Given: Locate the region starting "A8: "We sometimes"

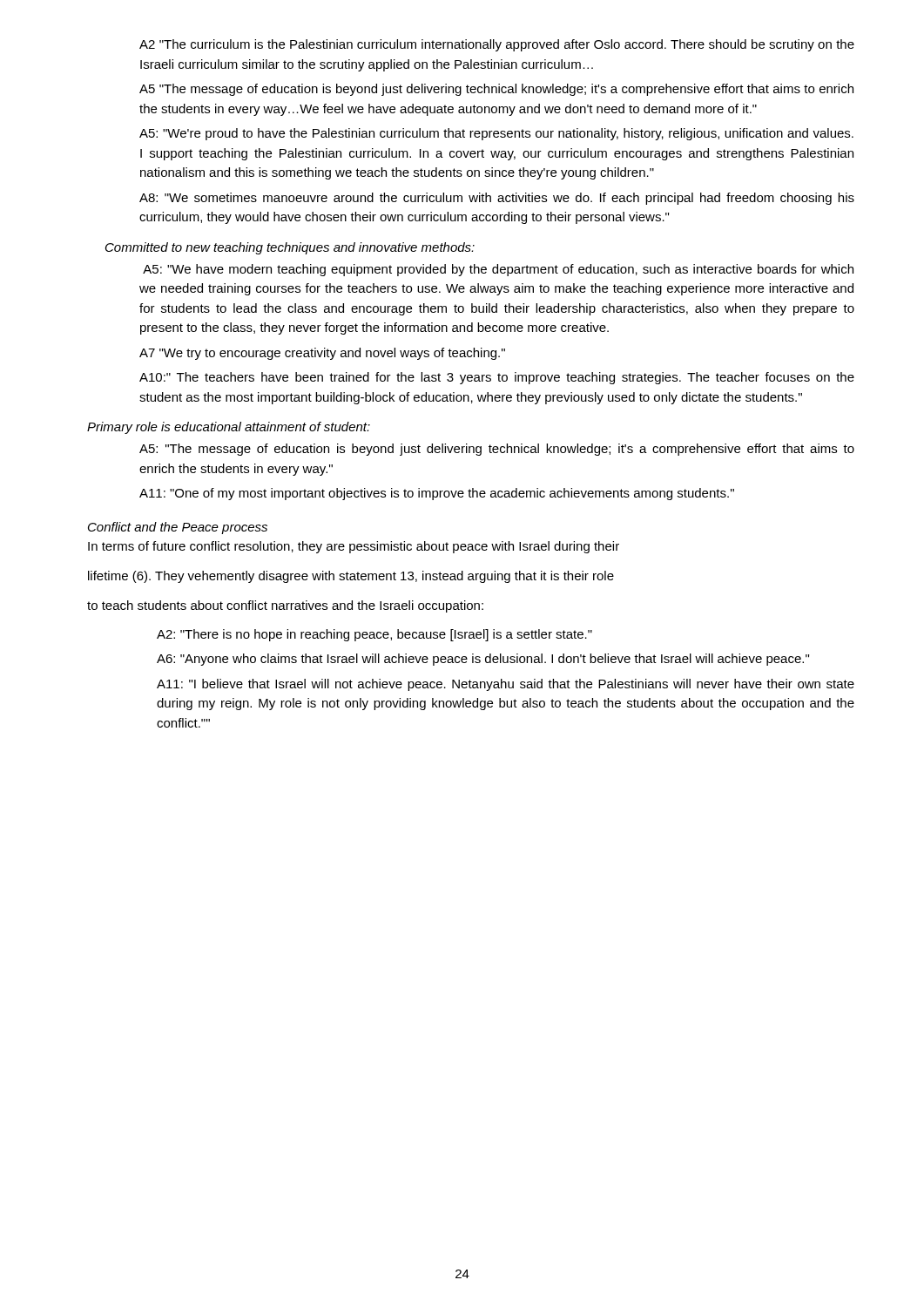Looking at the screenshot, I should 497,207.
